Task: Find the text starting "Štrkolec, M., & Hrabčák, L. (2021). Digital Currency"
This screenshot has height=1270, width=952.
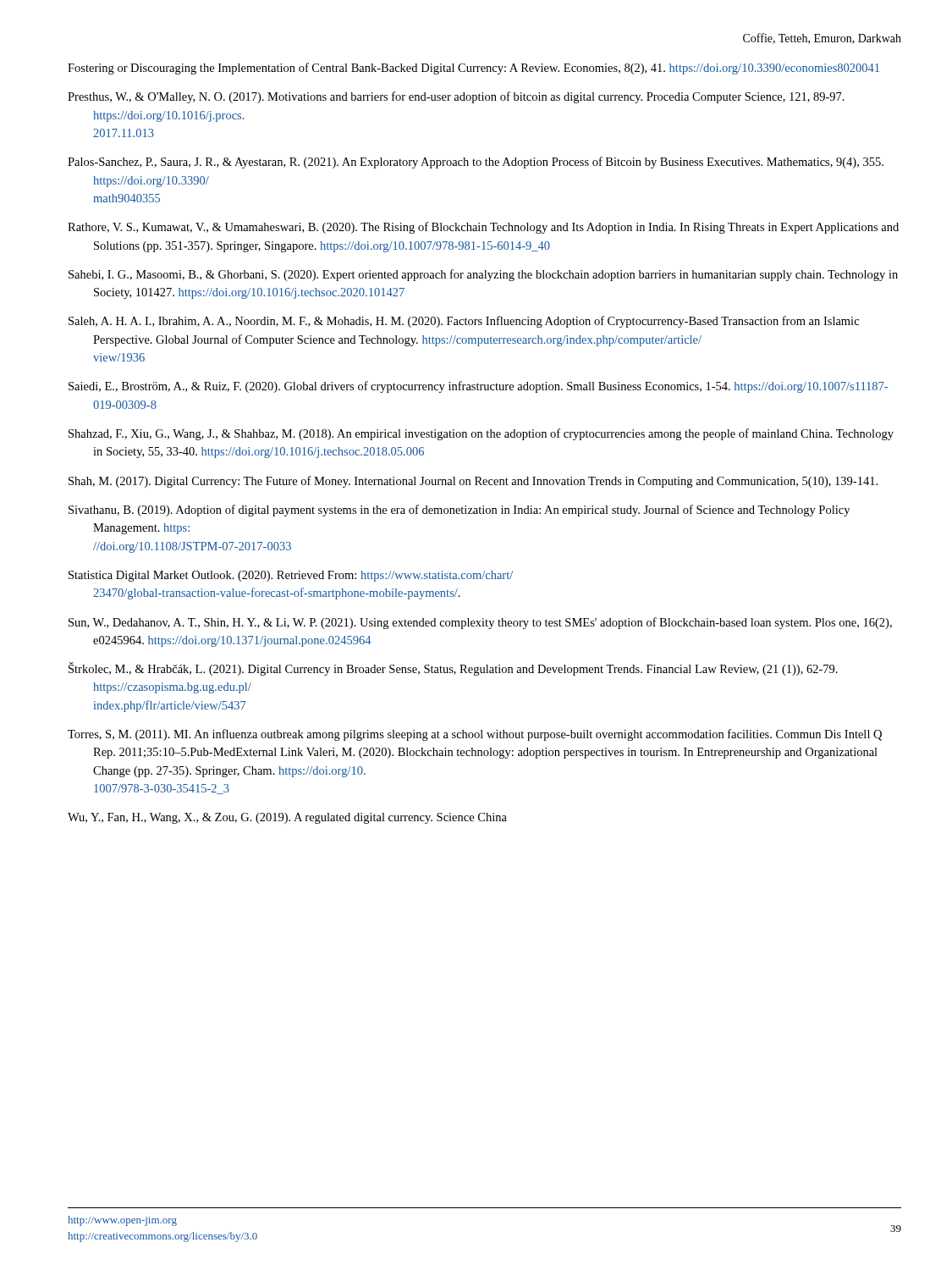Action: (x=453, y=669)
